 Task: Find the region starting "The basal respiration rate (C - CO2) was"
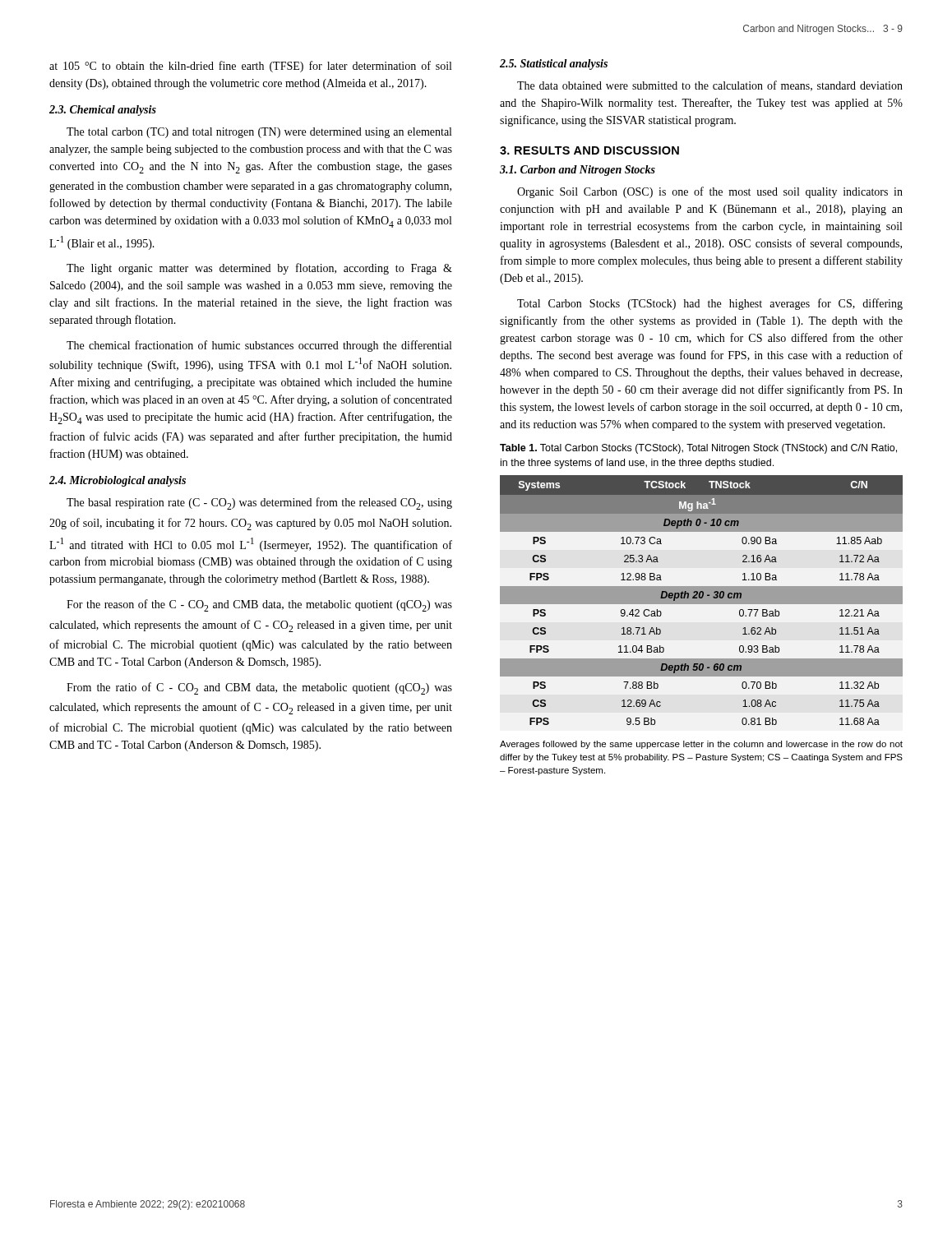(251, 624)
